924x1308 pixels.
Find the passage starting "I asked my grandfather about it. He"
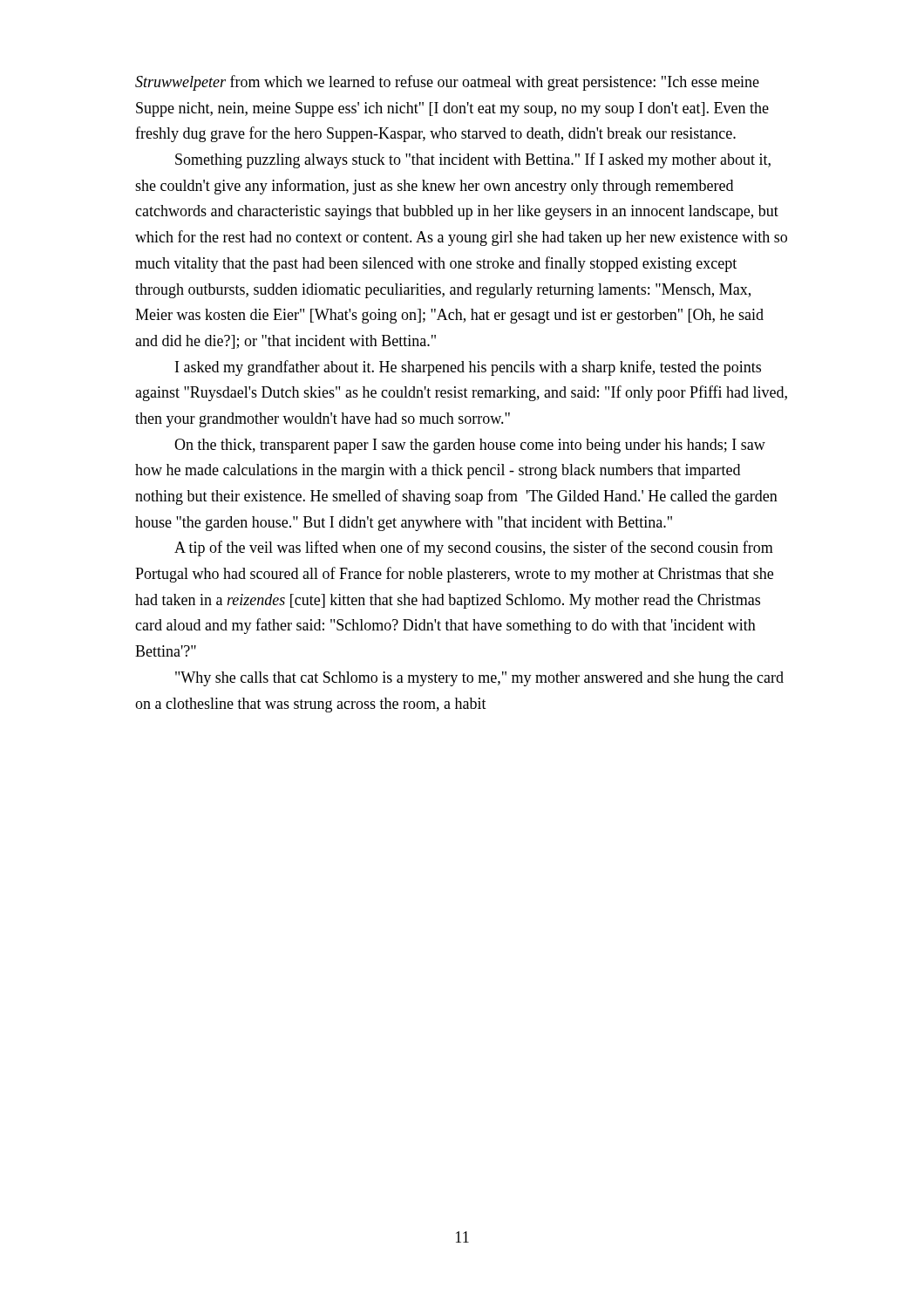tap(462, 393)
